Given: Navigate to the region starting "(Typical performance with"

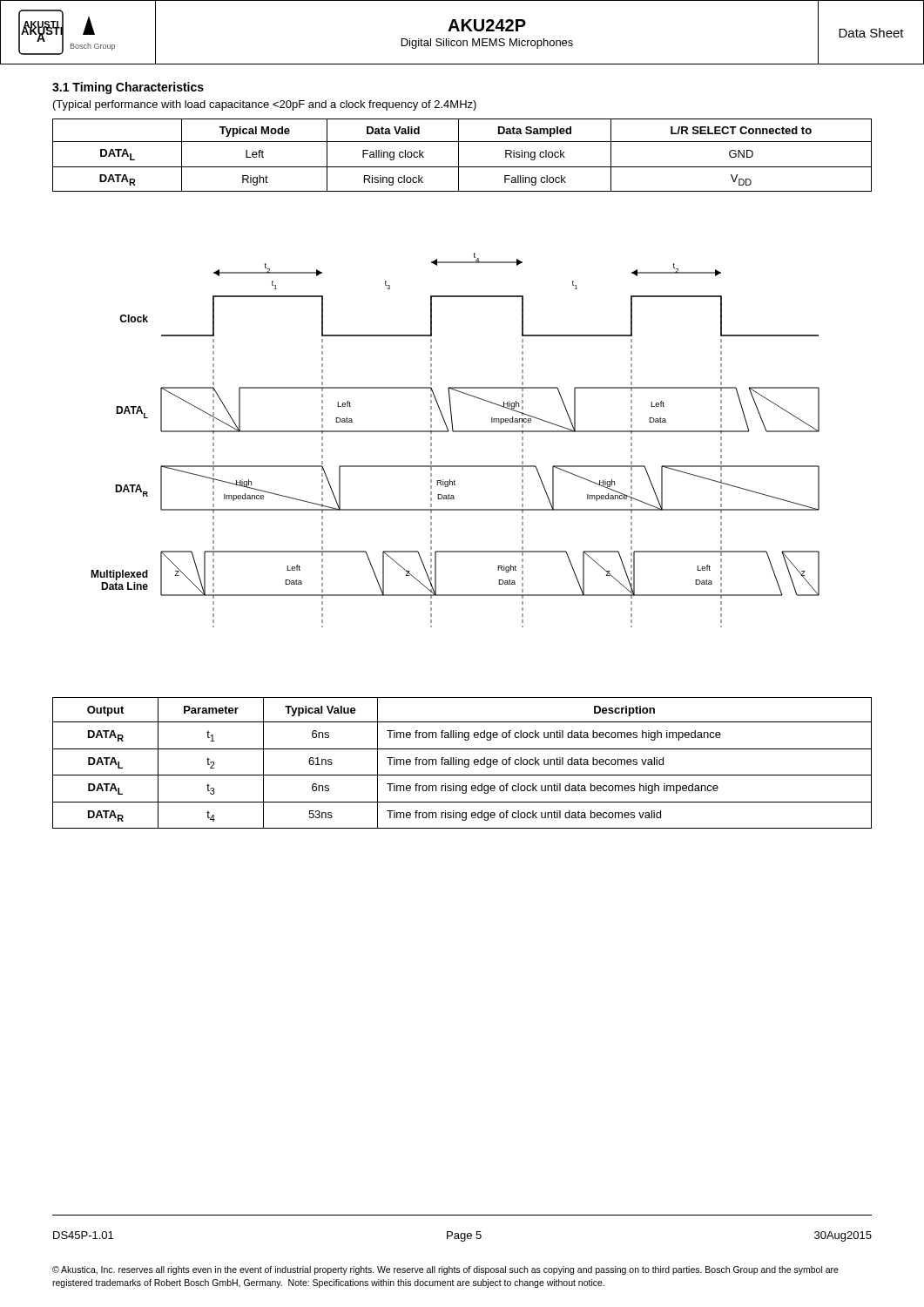Looking at the screenshot, I should pos(264,104).
